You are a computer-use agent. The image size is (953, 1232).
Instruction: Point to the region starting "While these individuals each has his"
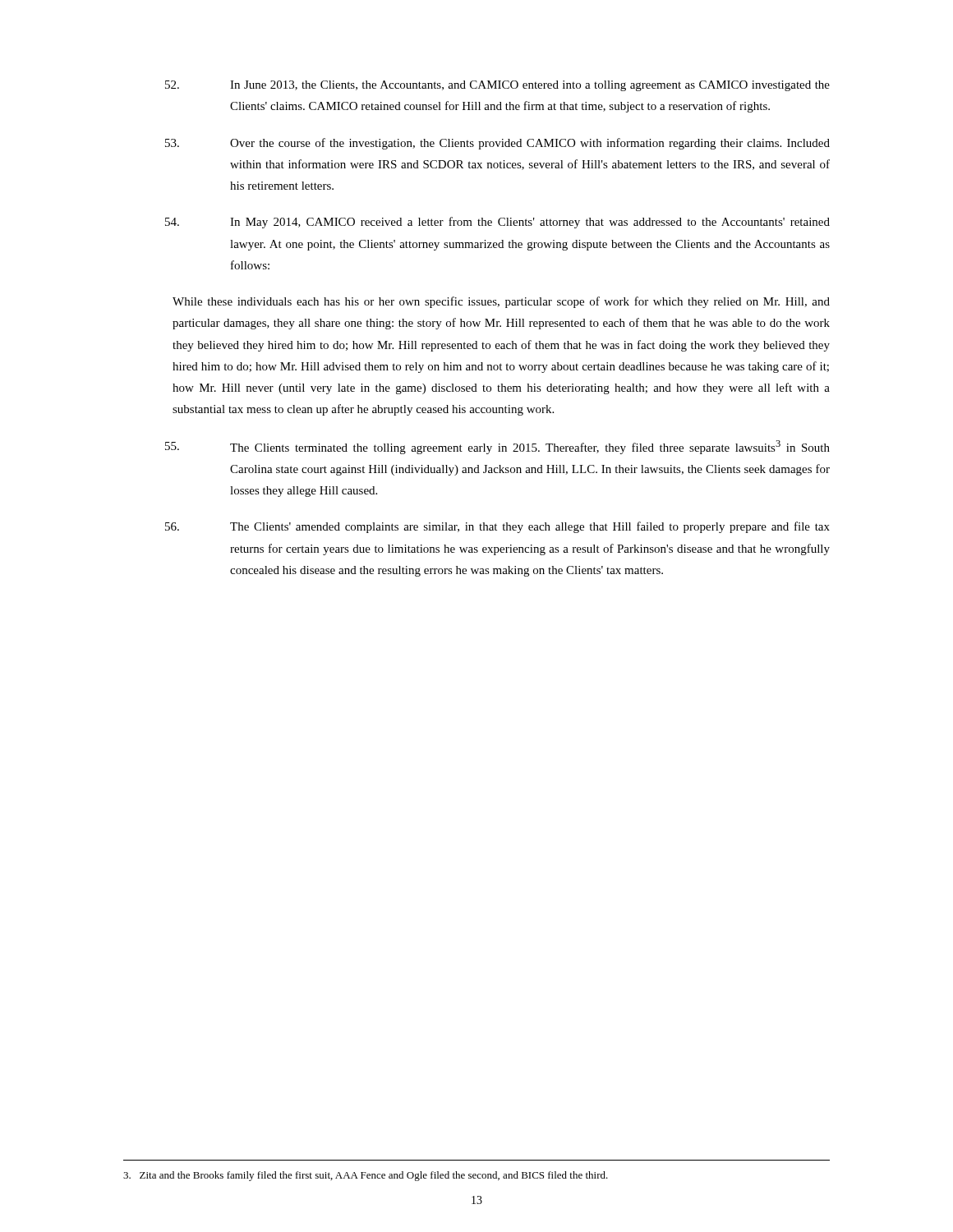tap(501, 355)
